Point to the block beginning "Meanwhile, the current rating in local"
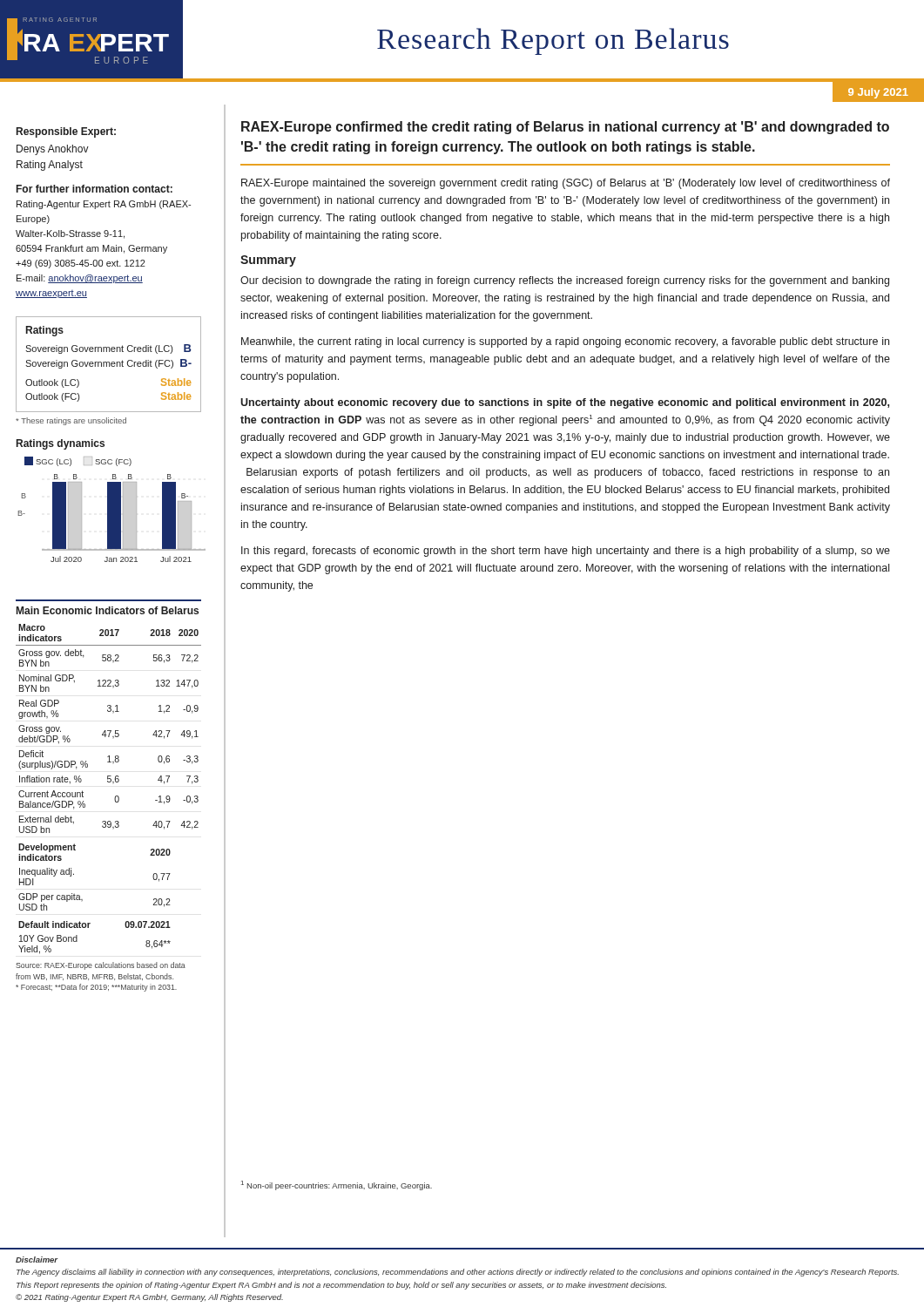Image resolution: width=924 pixels, height=1307 pixels. [x=565, y=359]
